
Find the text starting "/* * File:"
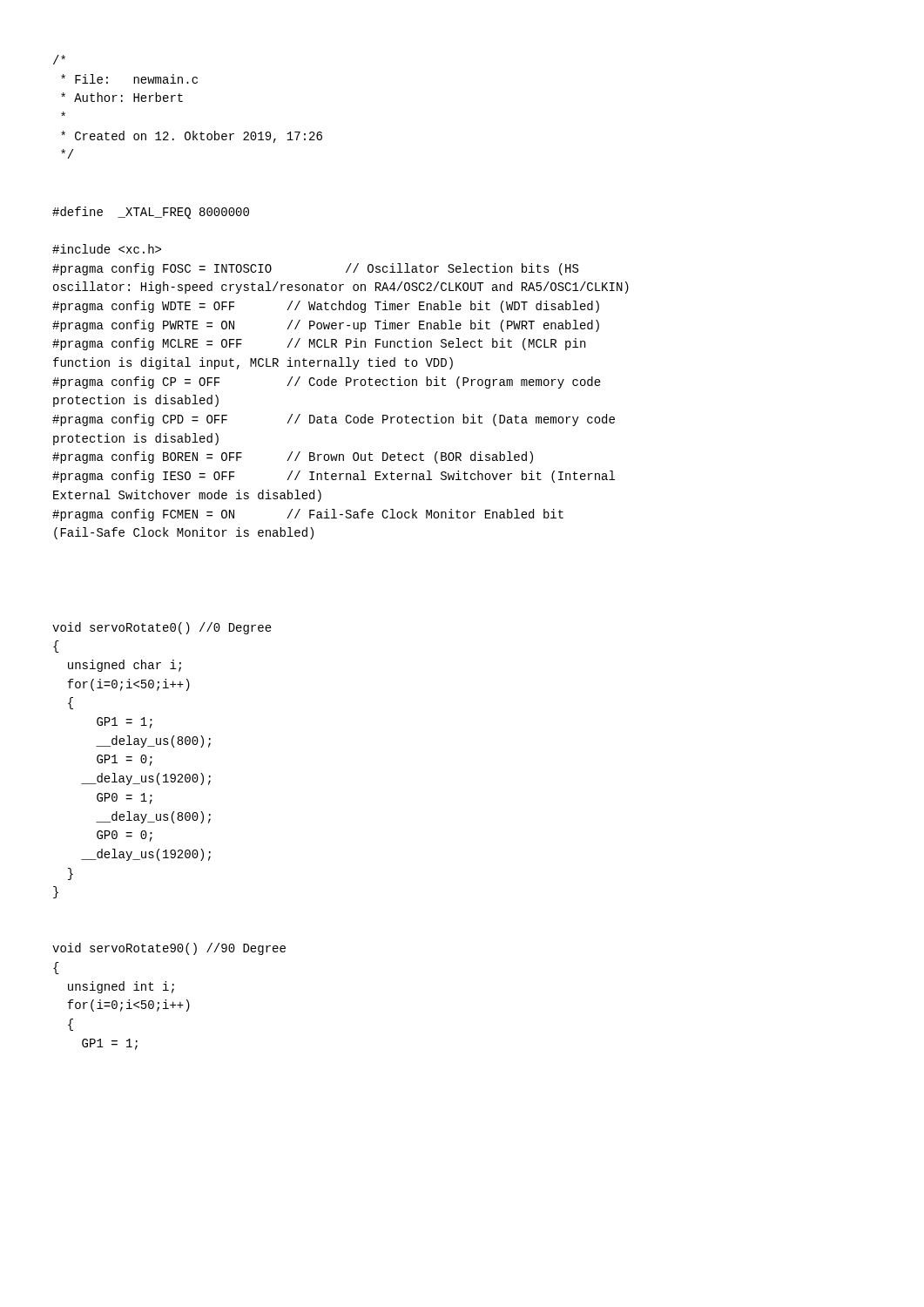59,60
